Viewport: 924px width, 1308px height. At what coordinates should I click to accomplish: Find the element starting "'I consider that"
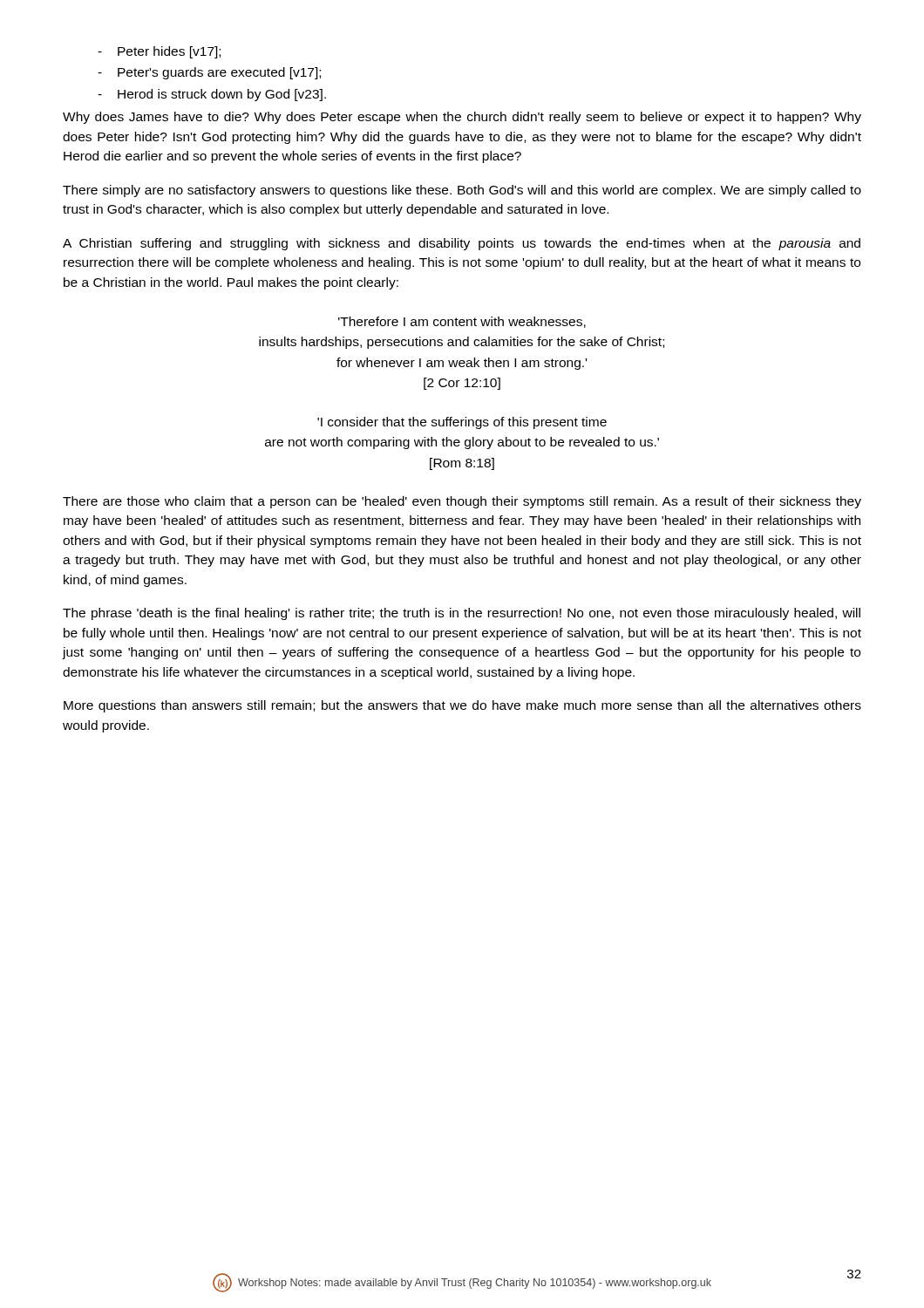click(x=462, y=442)
